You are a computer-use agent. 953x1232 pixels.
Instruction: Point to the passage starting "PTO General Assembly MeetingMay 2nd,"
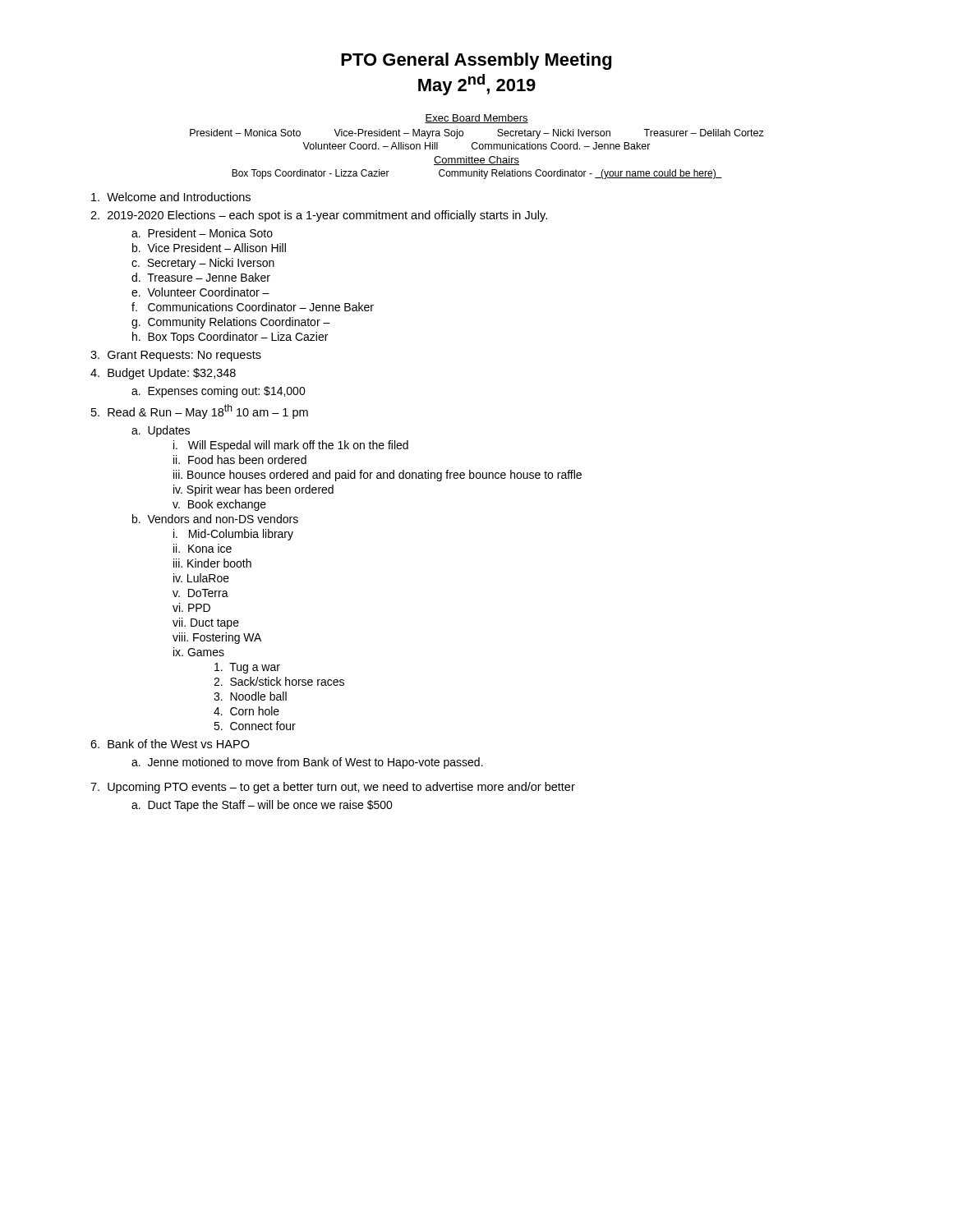pos(476,73)
